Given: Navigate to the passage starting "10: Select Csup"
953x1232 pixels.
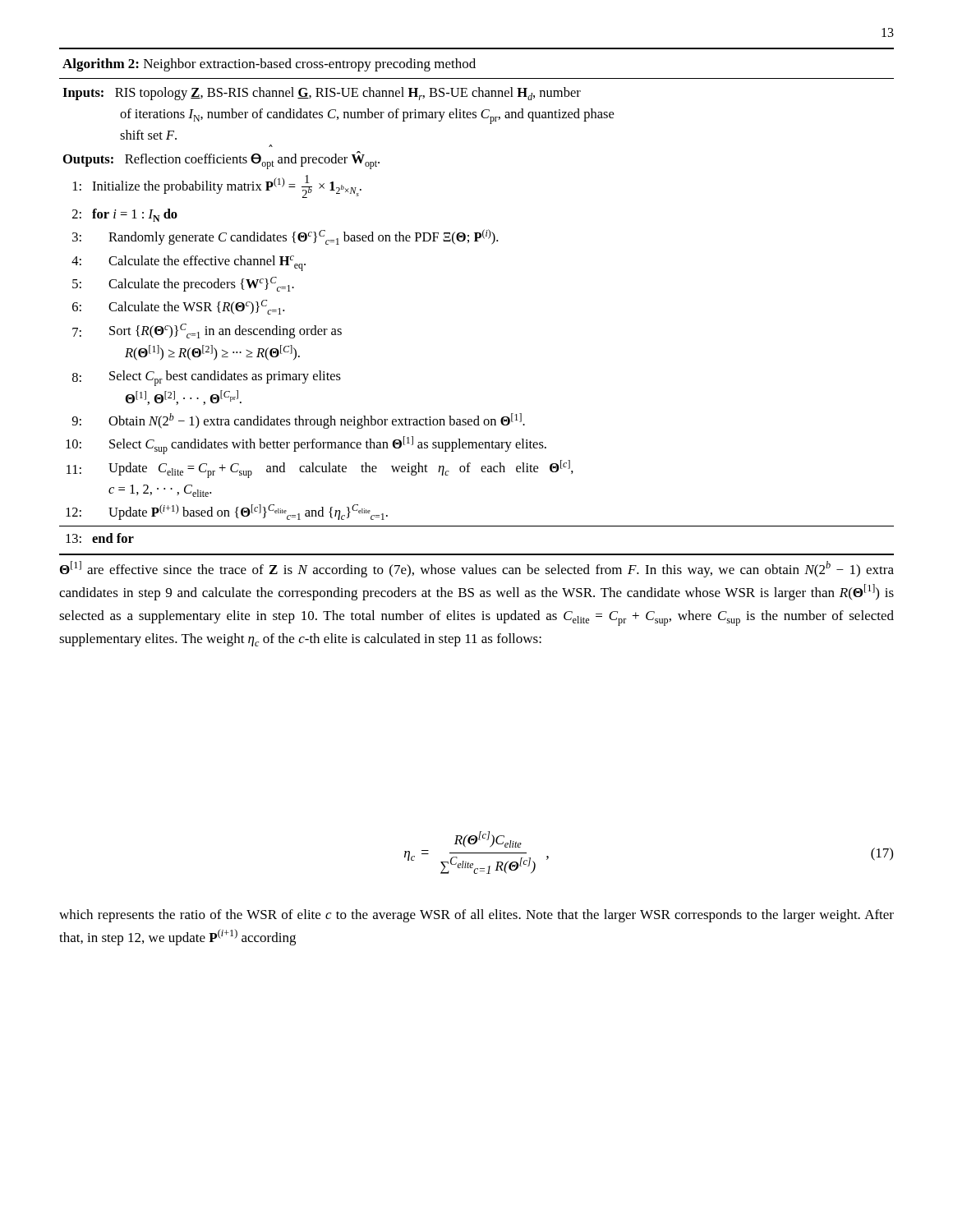Looking at the screenshot, I should pyautogui.click(x=305, y=445).
